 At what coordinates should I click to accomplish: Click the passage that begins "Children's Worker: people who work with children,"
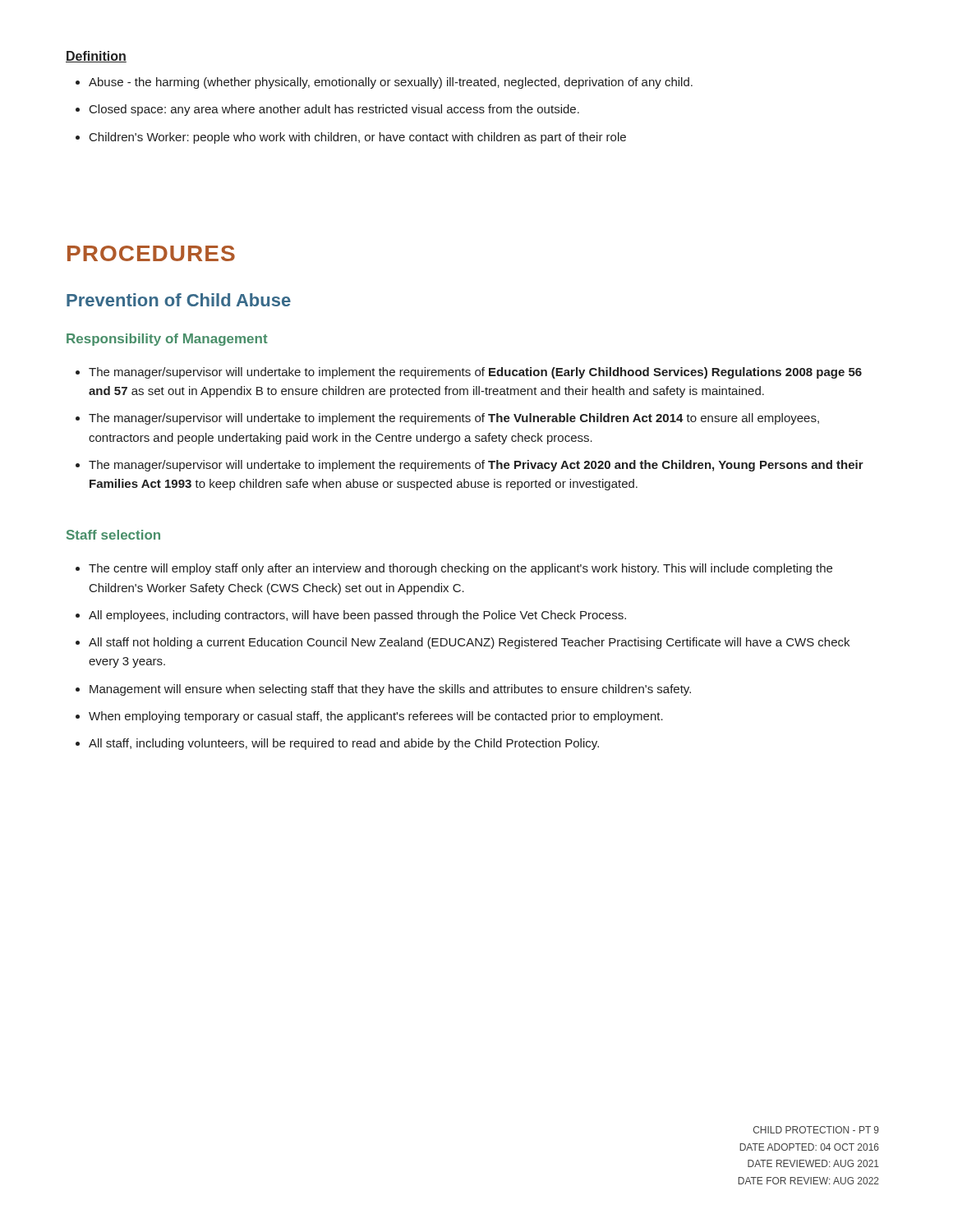pos(472,136)
